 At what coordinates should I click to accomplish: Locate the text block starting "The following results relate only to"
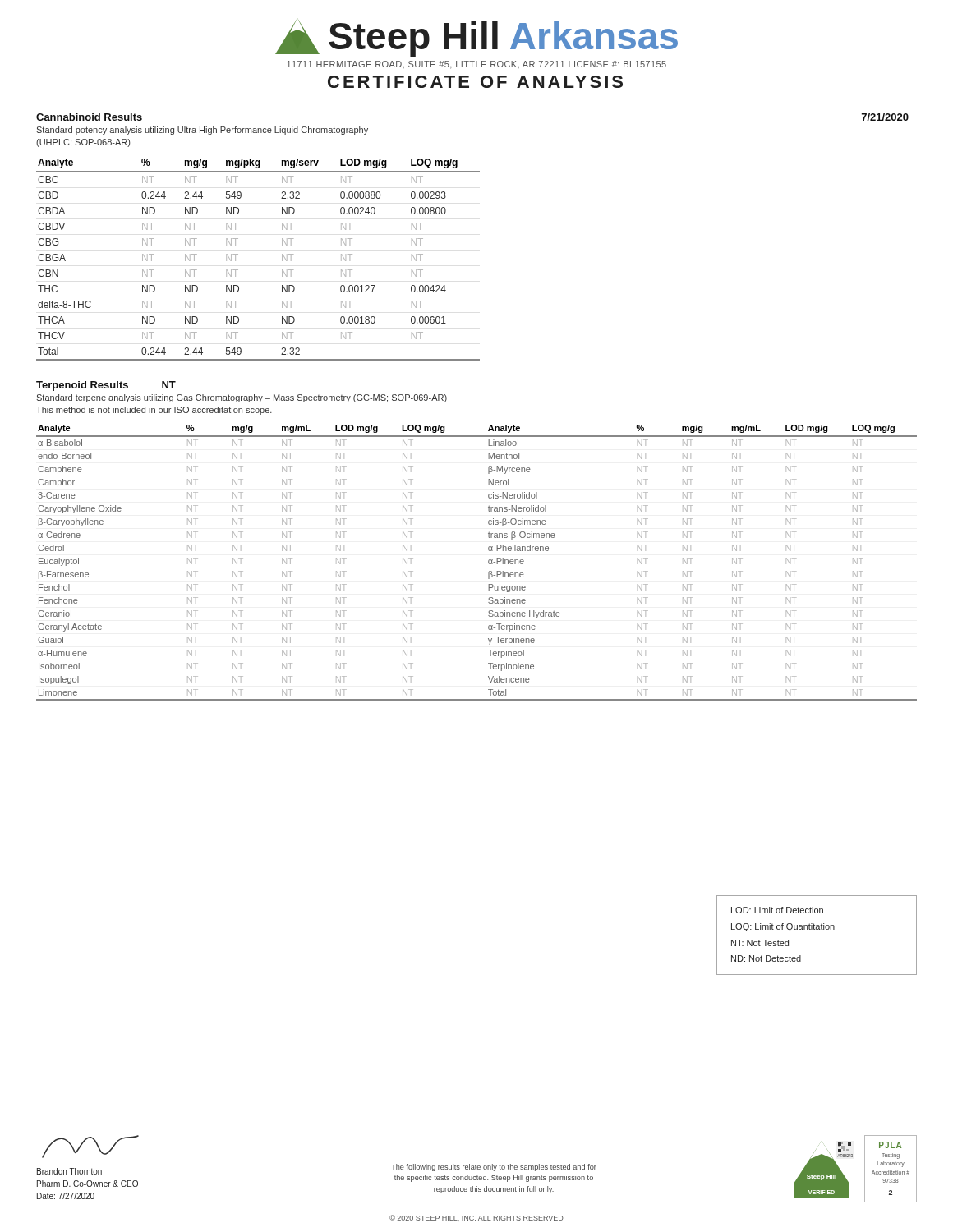494,1178
